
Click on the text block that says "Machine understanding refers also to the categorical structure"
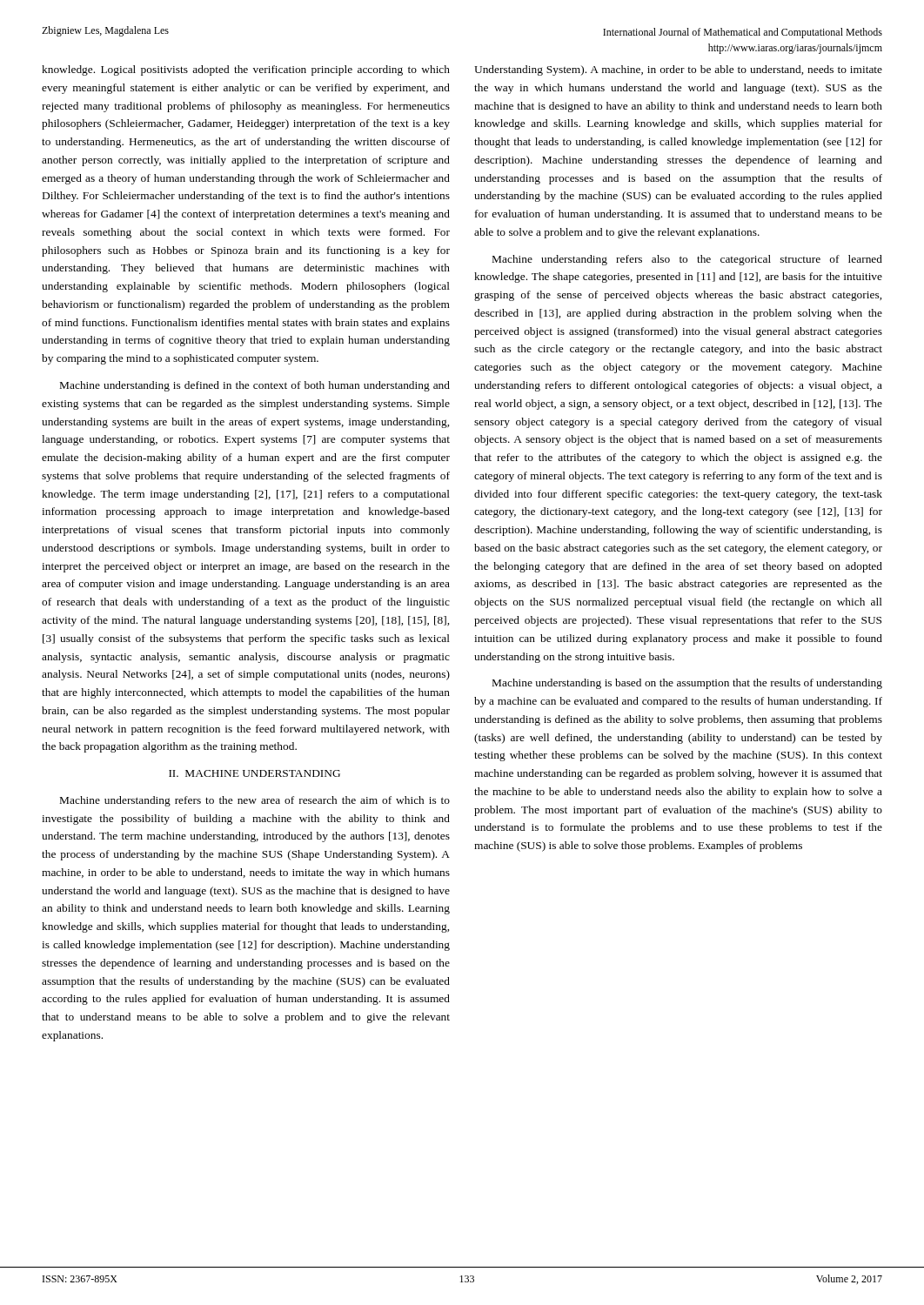click(x=678, y=458)
